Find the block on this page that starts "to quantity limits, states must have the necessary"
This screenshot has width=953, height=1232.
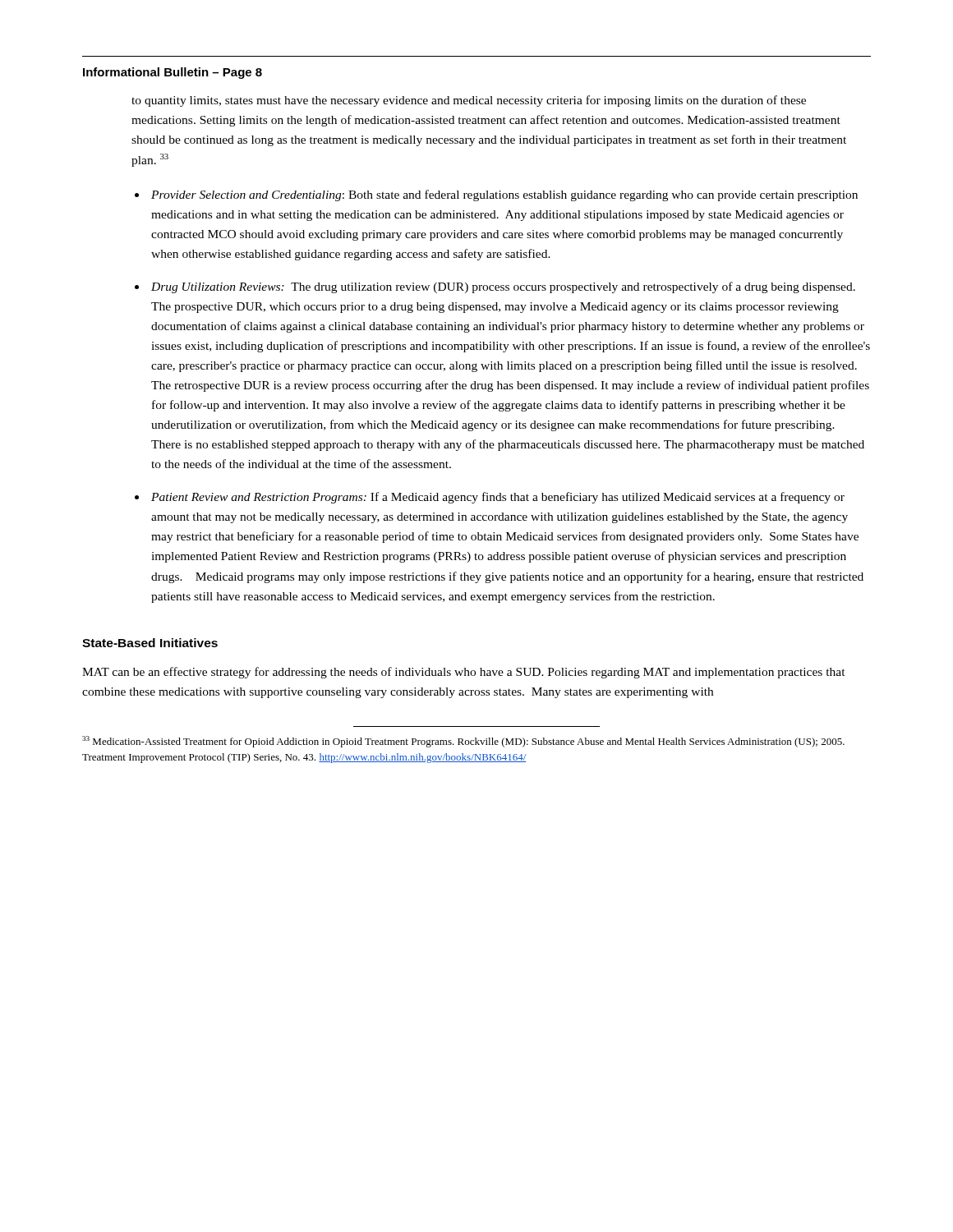pyautogui.click(x=489, y=130)
